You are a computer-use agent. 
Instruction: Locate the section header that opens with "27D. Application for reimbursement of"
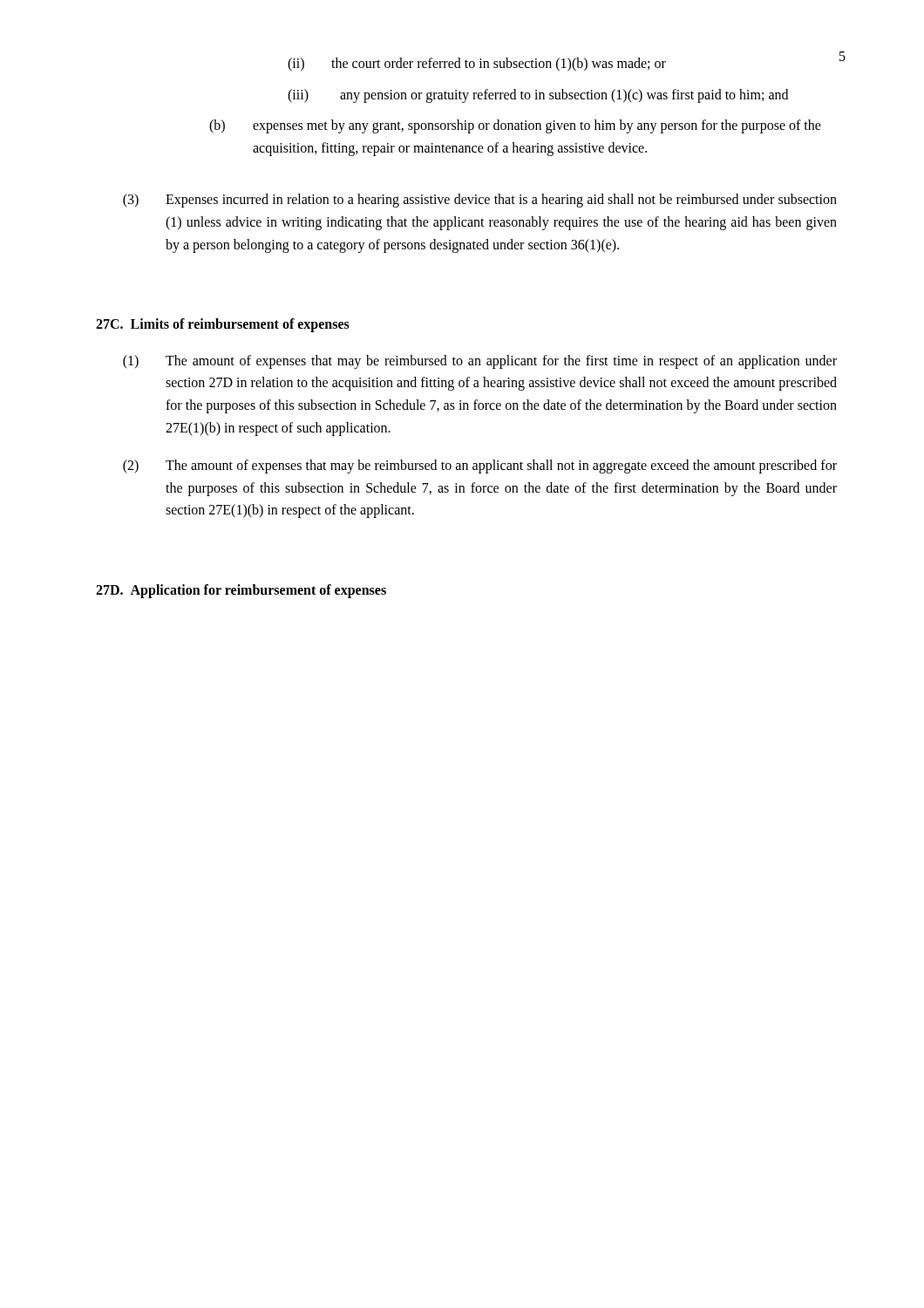pyautogui.click(x=241, y=590)
